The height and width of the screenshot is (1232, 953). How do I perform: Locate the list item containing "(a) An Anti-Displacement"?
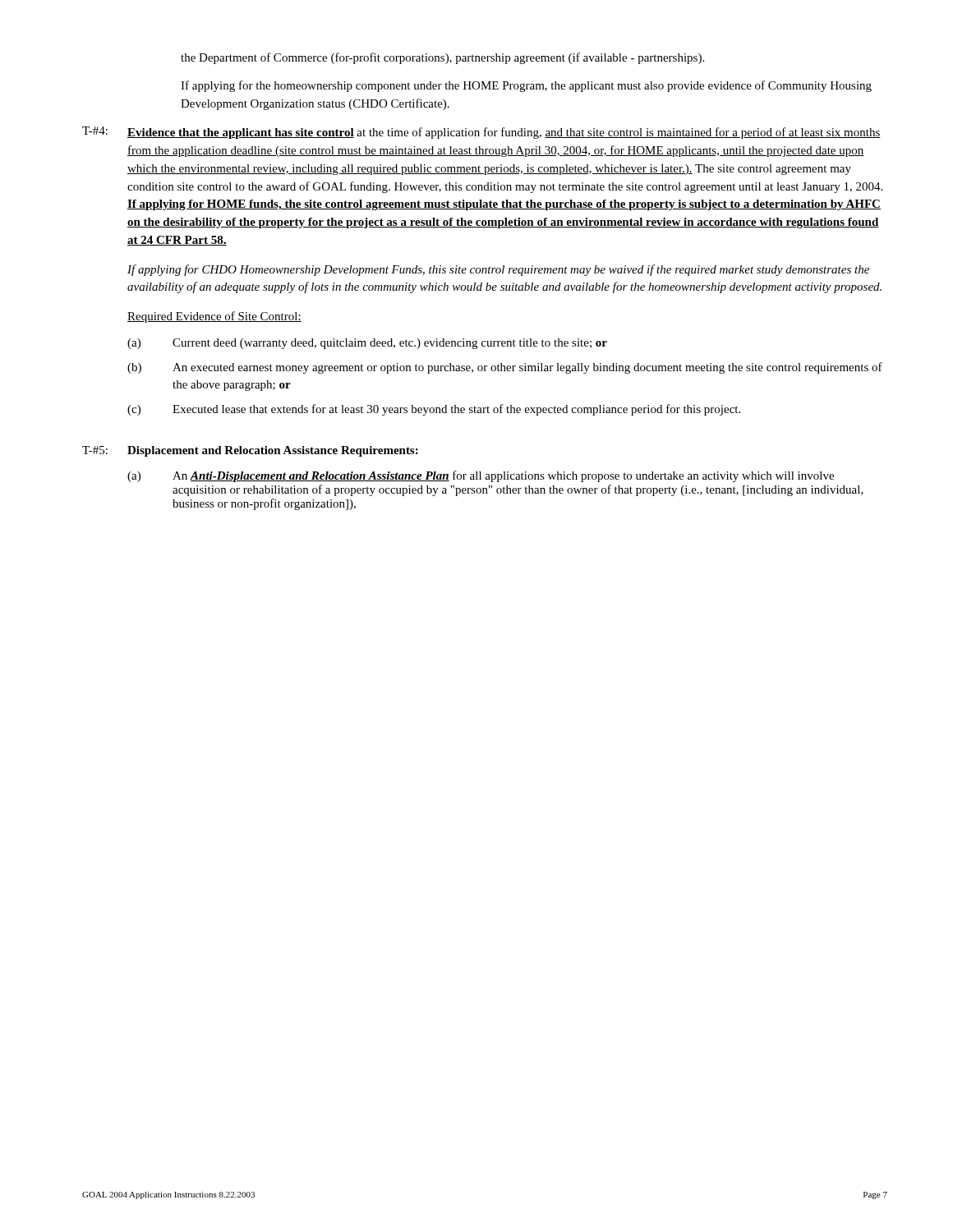(507, 490)
